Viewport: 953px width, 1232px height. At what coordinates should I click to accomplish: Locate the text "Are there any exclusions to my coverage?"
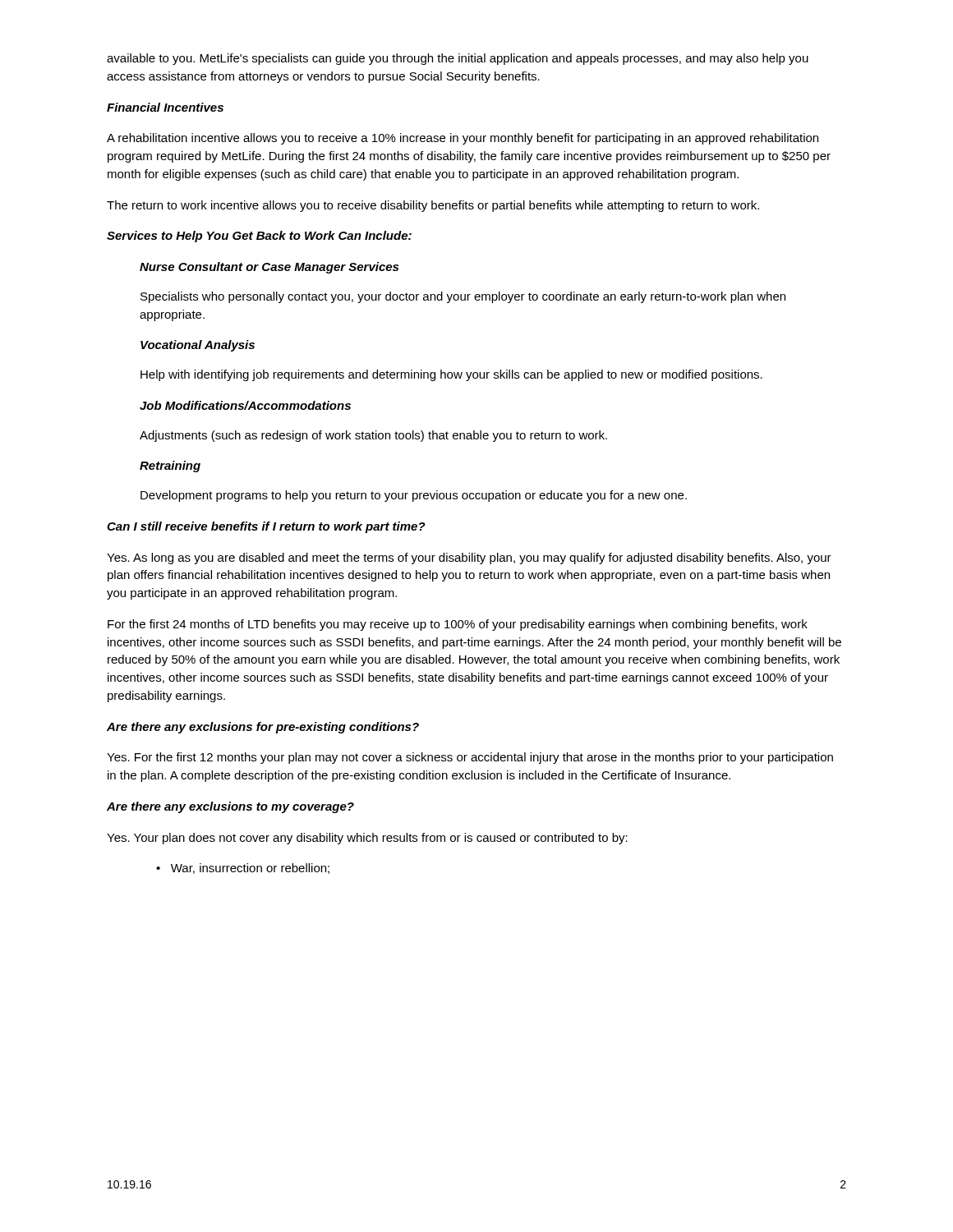pos(230,806)
